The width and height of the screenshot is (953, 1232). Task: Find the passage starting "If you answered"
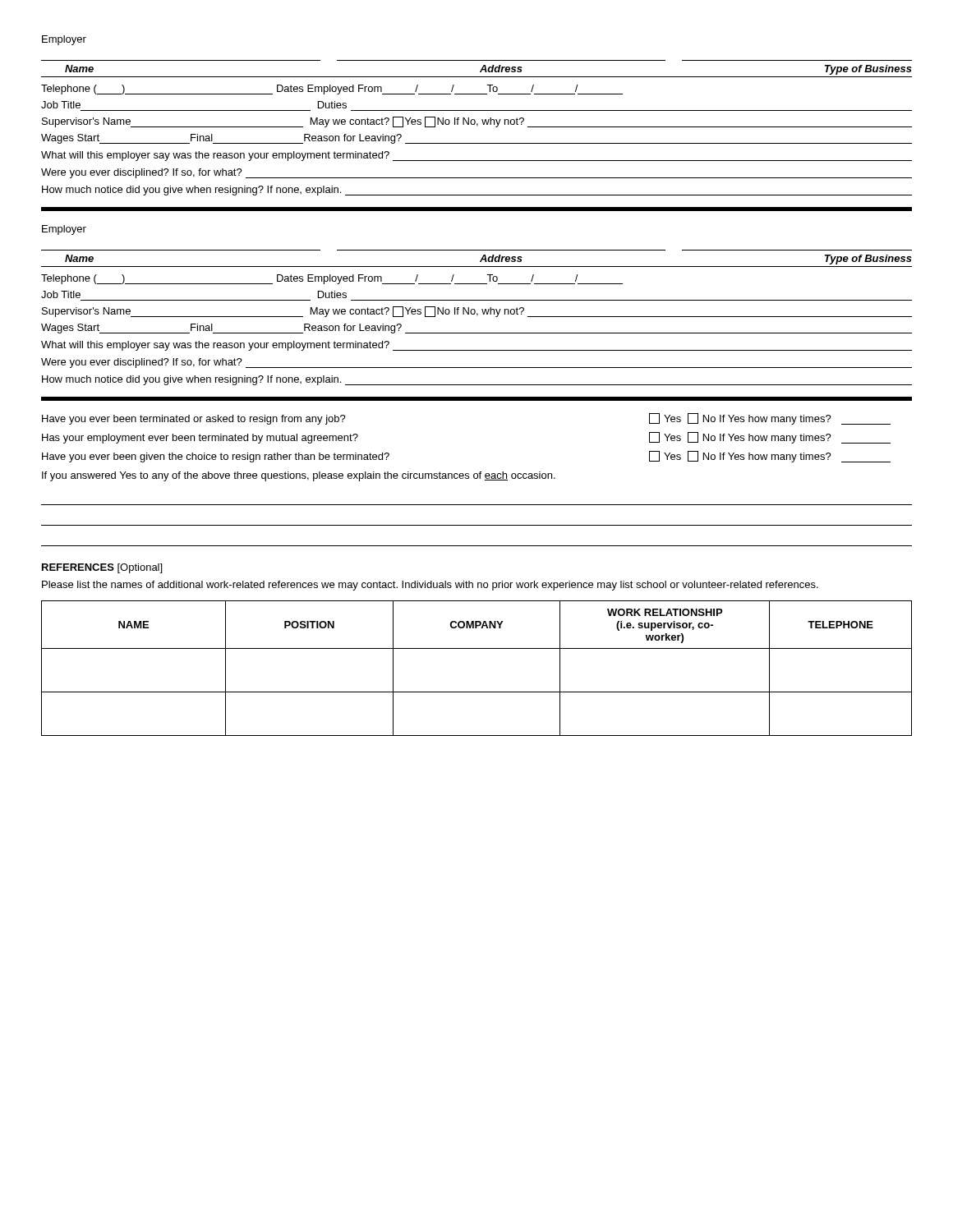[298, 475]
